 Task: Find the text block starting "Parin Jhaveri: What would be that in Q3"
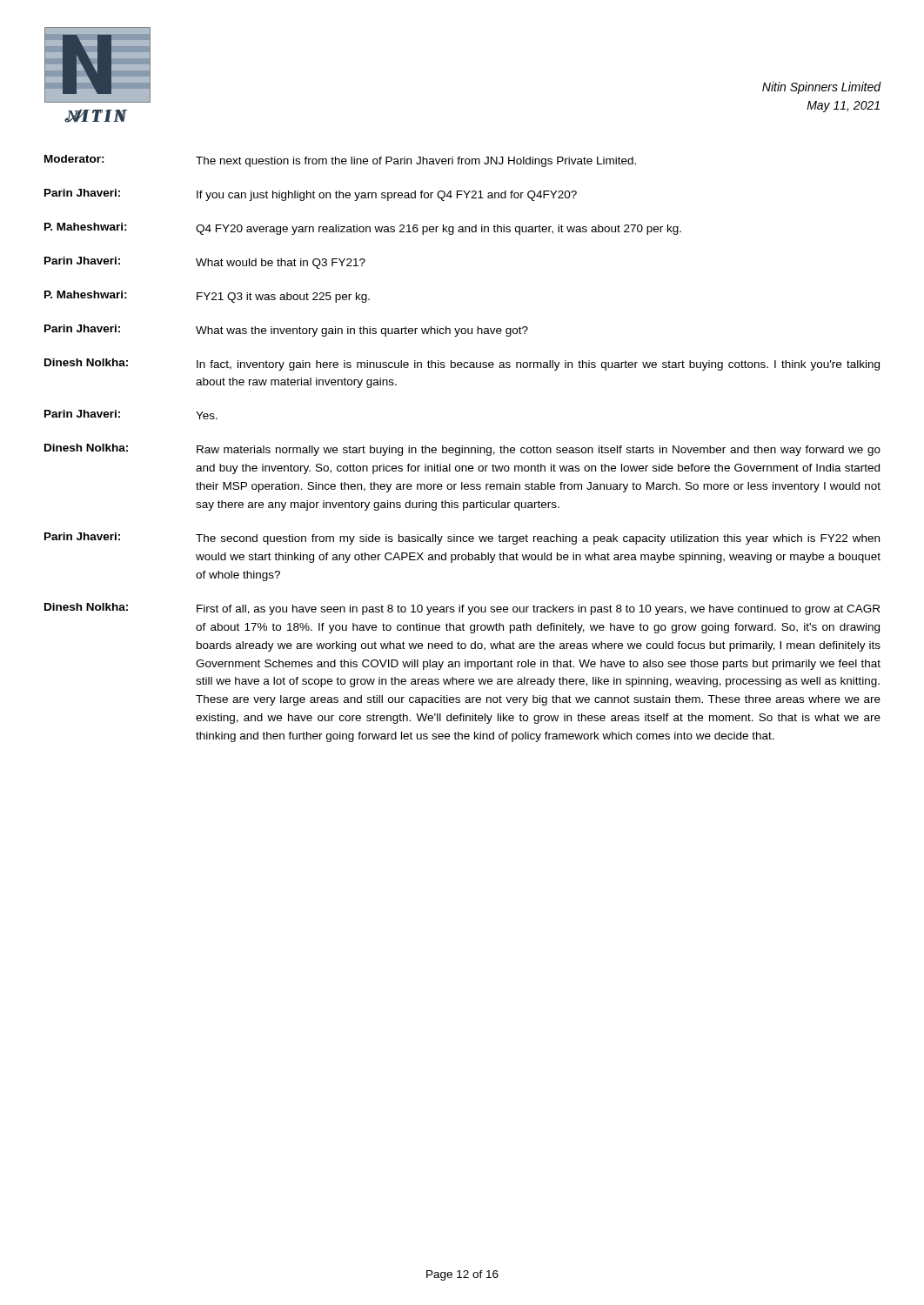[x=205, y=263]
